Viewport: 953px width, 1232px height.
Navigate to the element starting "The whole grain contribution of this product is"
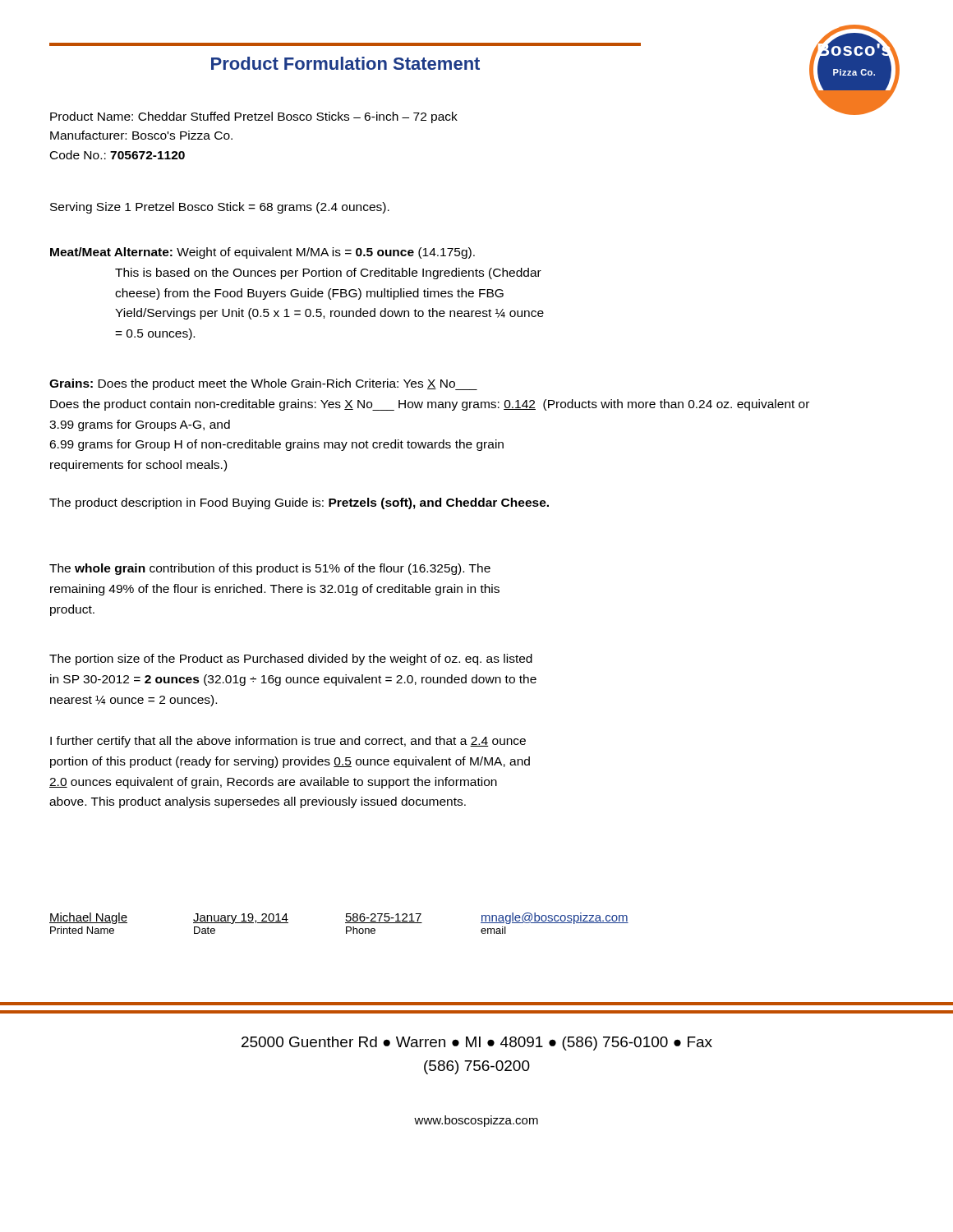[275, 588]
